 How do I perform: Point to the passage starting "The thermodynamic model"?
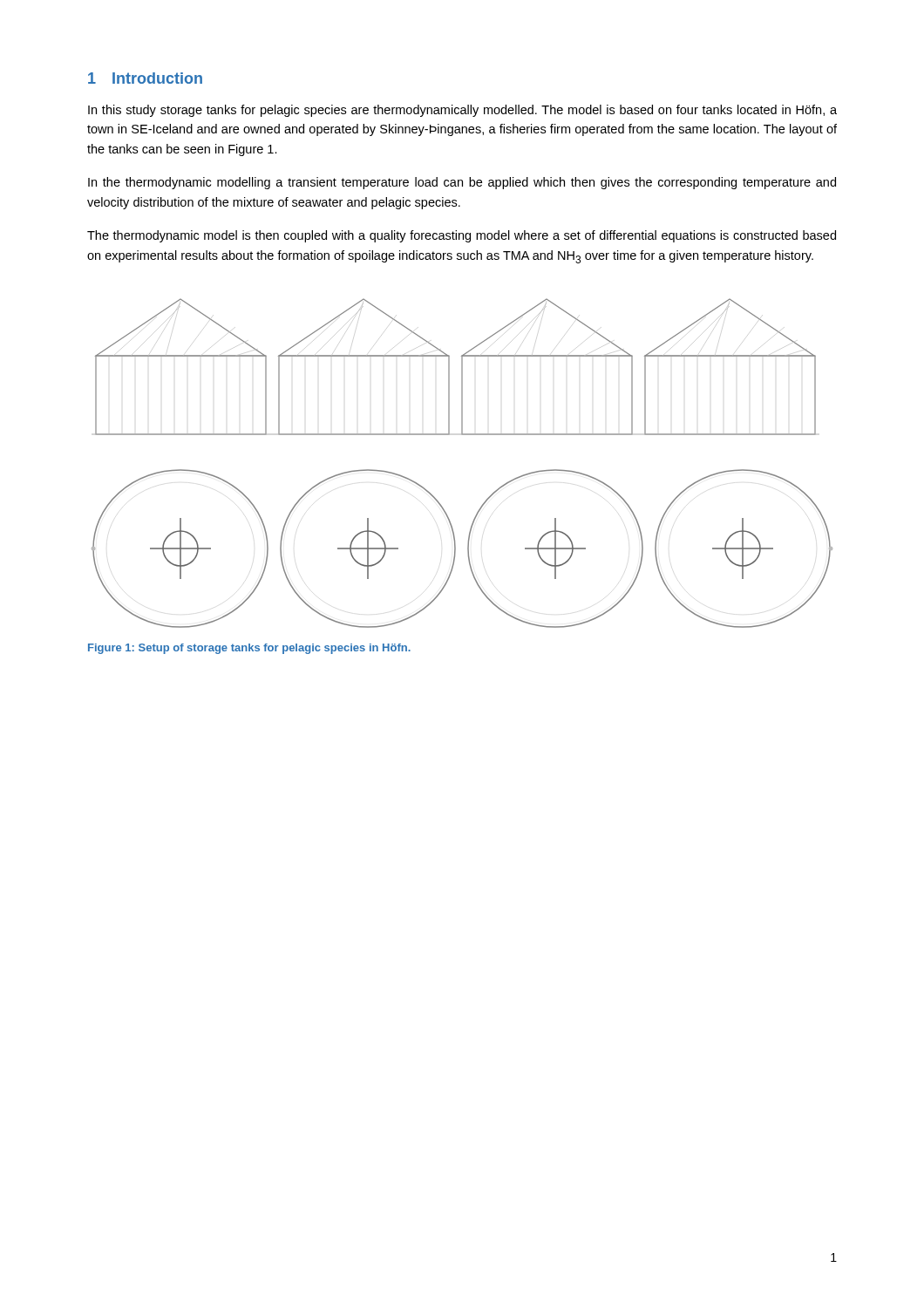(x=462, y=247)
